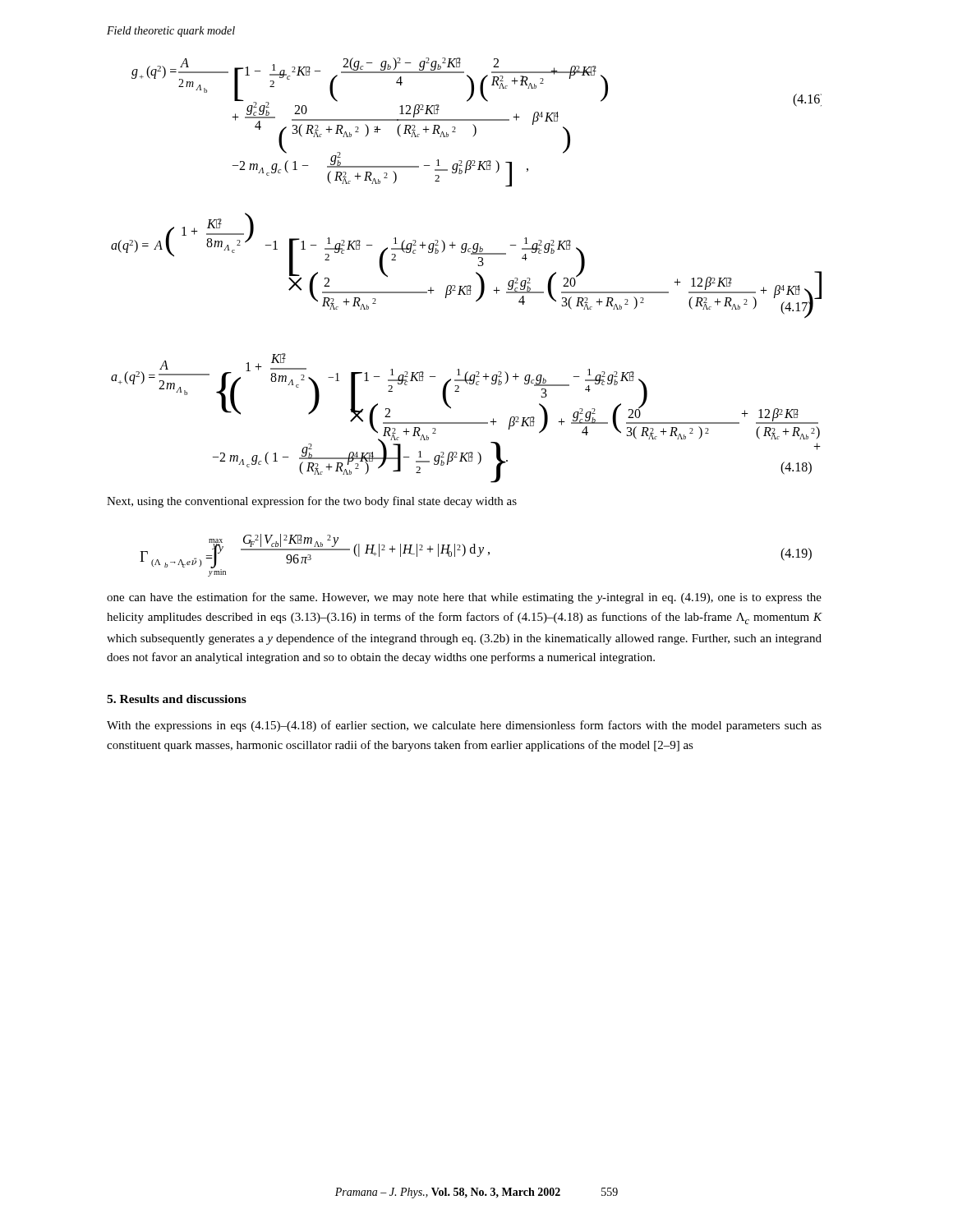The width and height of the screenshot is (953, 1232).
Task: Find the region starting "one can have"
Action: [x=464, y=627]
